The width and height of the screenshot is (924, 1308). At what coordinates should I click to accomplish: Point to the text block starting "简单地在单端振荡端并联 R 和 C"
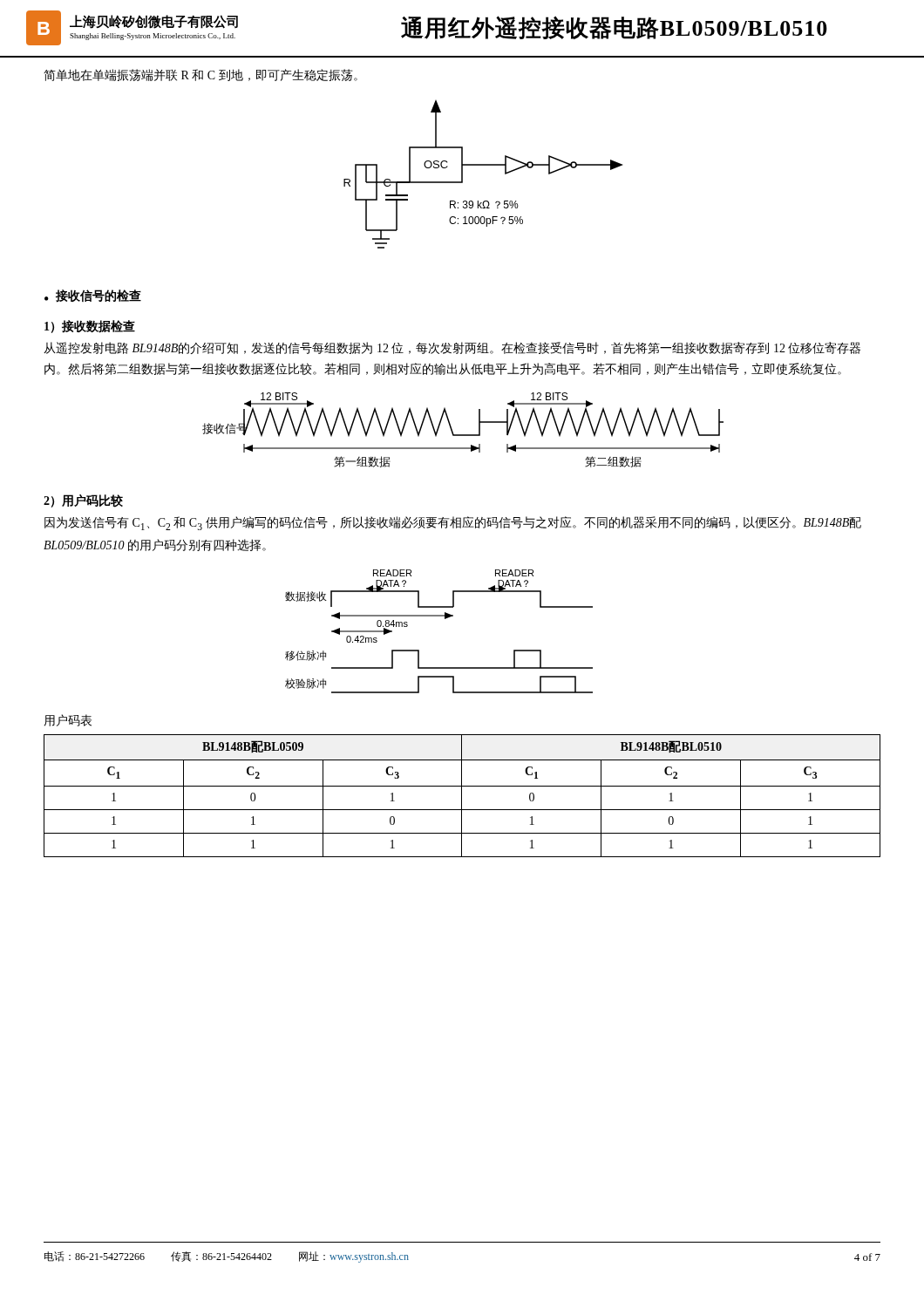[x=204, y=75]
